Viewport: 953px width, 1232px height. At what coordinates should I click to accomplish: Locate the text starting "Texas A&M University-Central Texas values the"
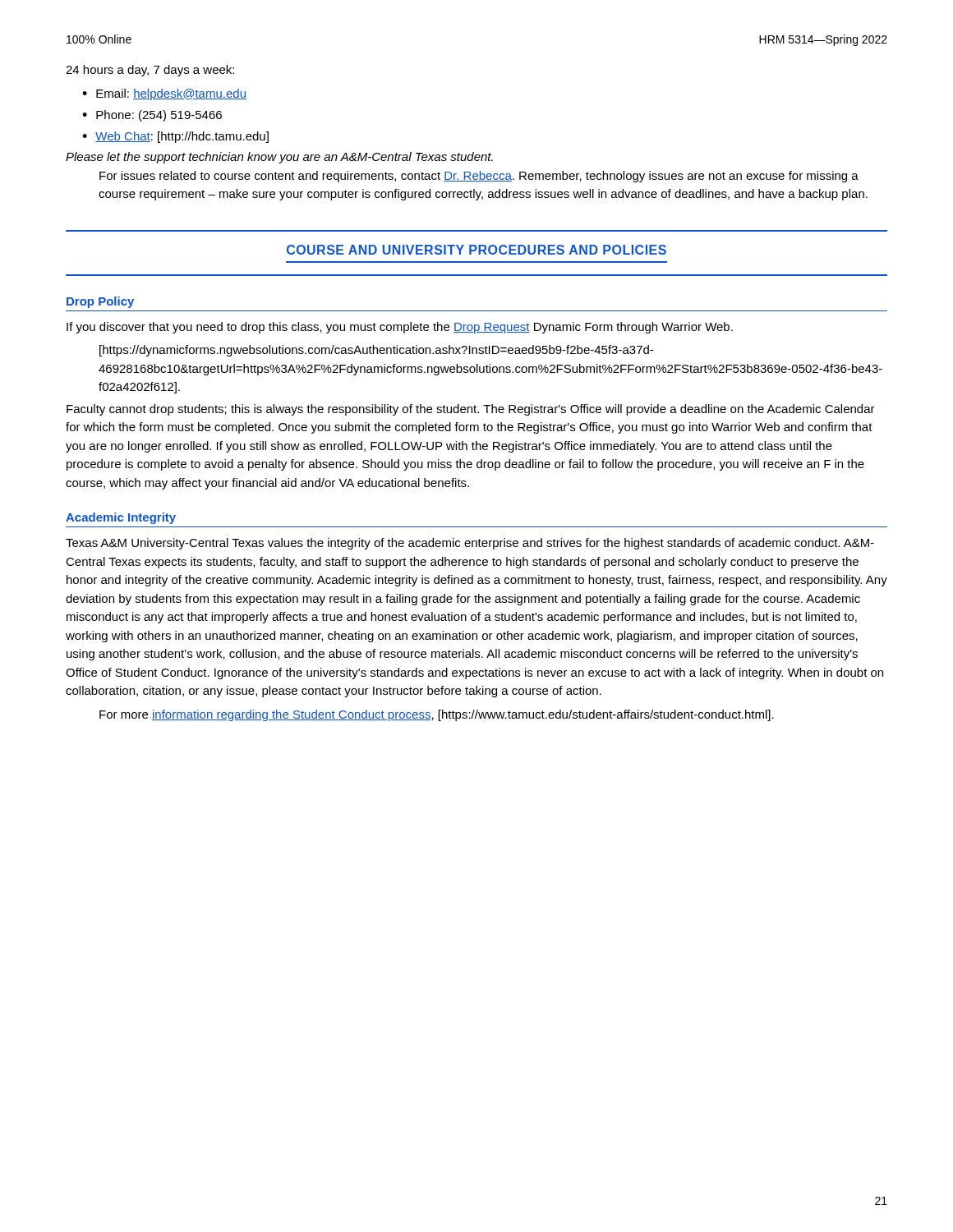point(476,617)
